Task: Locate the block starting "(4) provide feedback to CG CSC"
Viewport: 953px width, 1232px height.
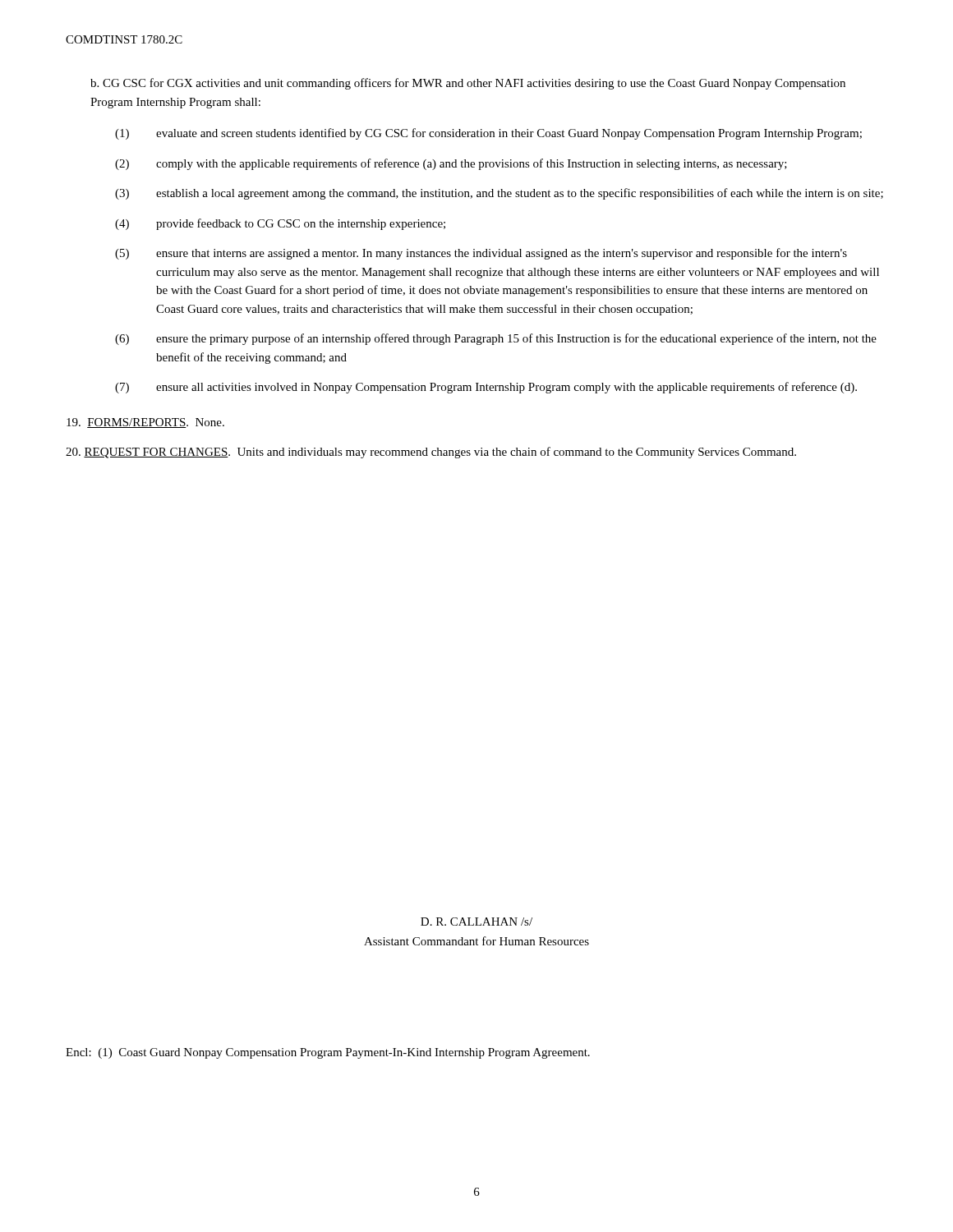Action: tap(280, 224)
